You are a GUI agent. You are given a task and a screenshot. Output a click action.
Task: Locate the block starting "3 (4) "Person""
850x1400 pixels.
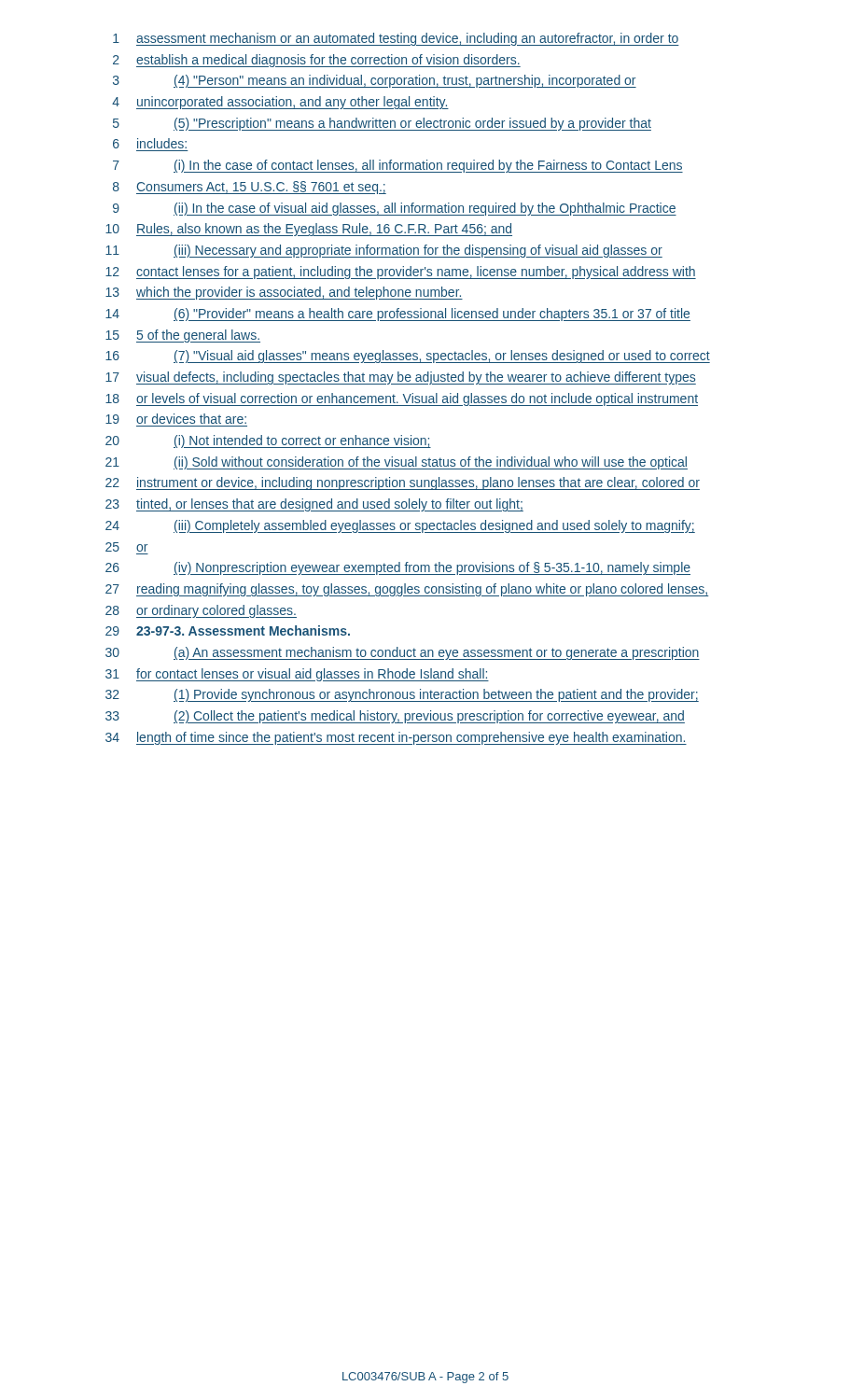point(439,81)
